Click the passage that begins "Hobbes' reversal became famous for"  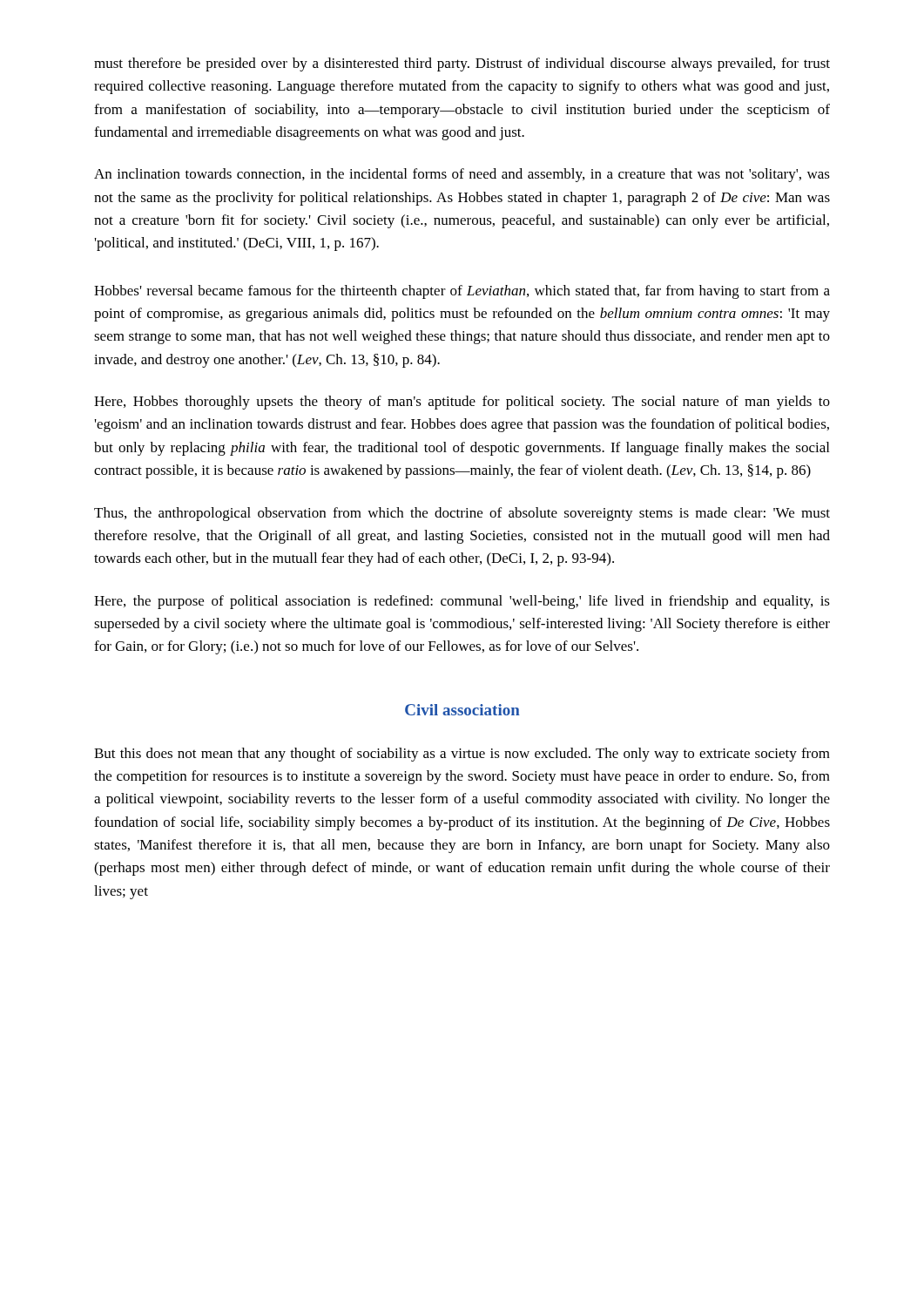(x=462, y=325)
